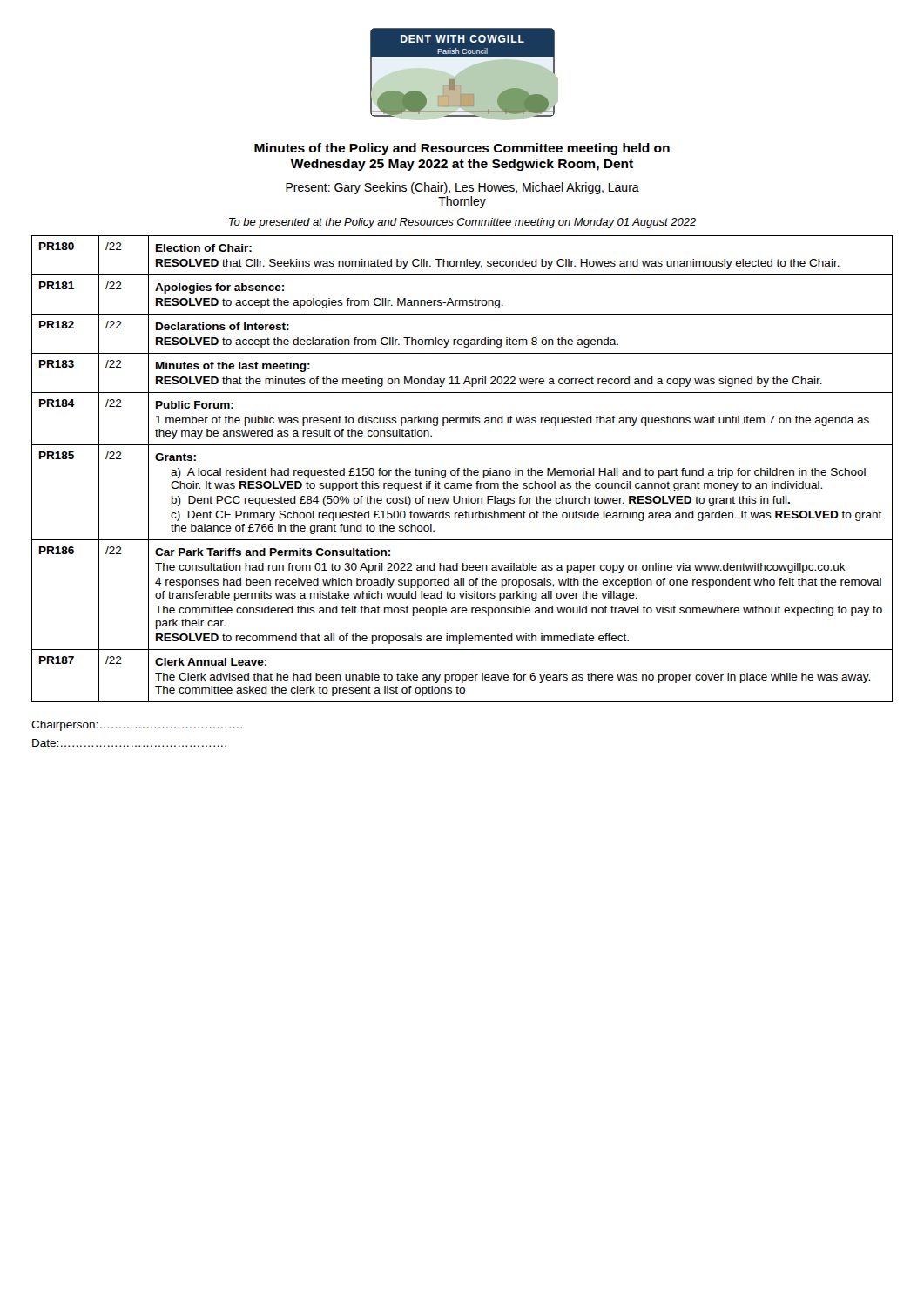Select the block starting "Minutes of the"

(462, 156)
